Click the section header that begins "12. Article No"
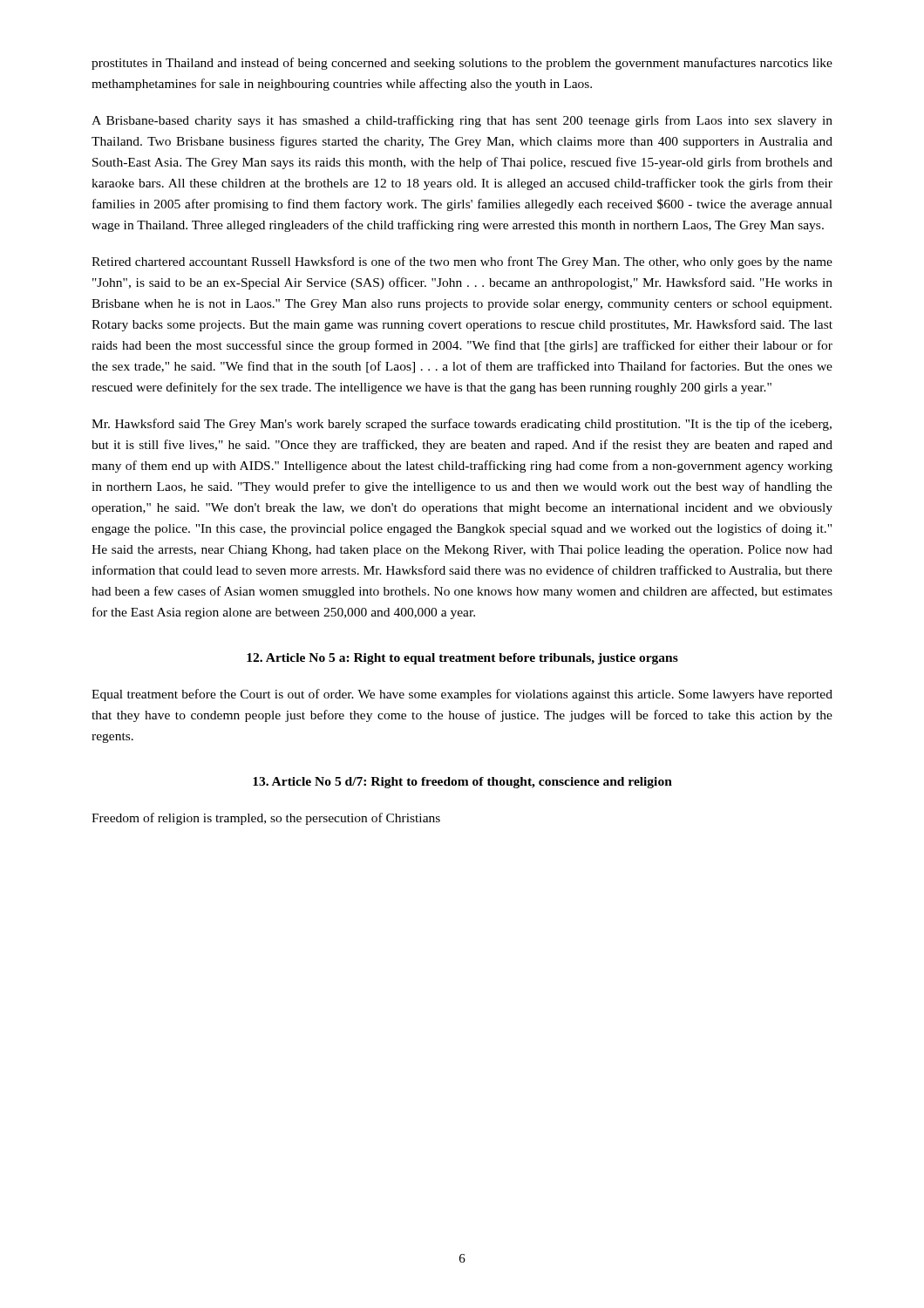This screenshot has height=1308, width=924. coord(462,657)
